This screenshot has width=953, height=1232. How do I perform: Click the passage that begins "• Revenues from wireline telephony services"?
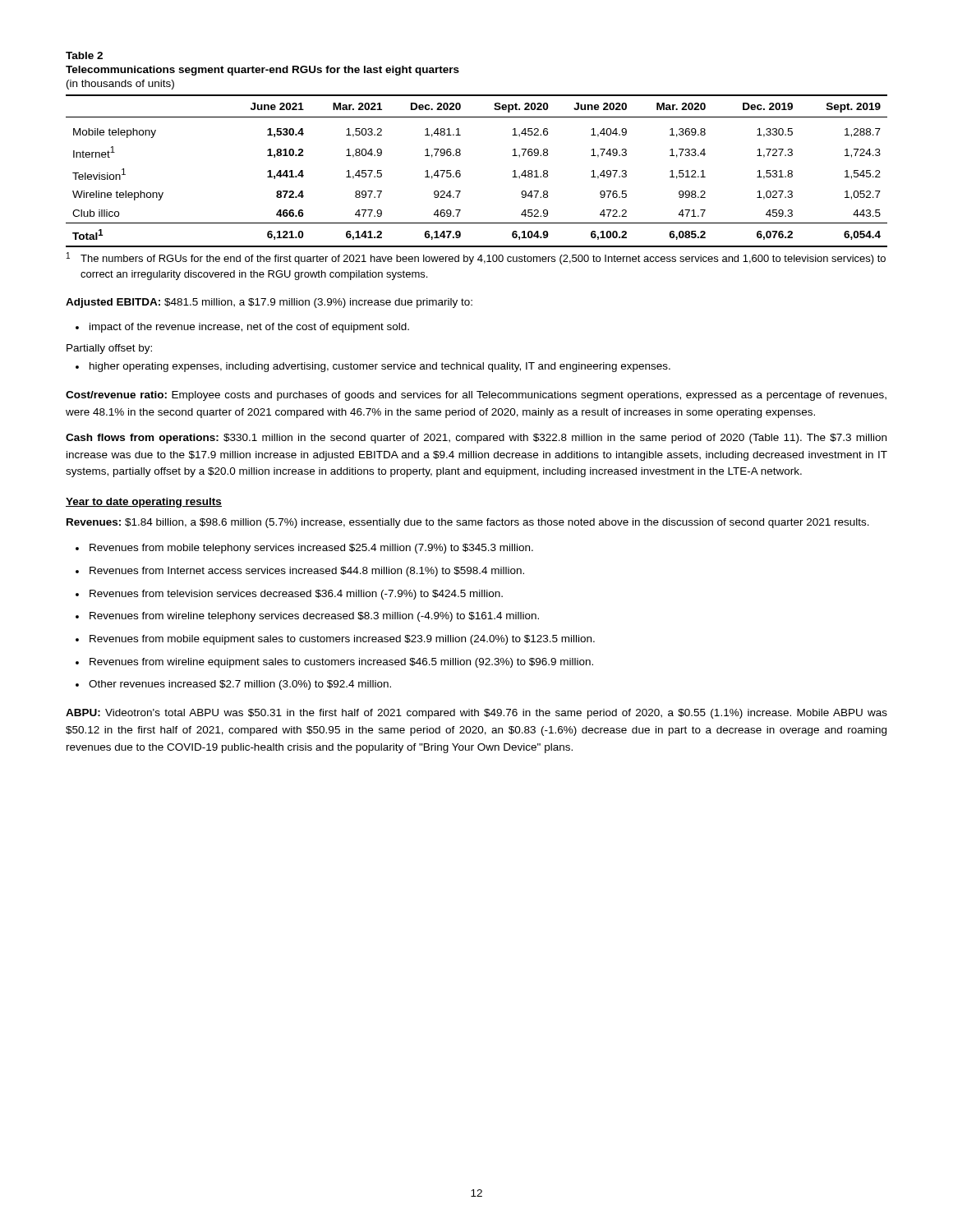(476, 617)
